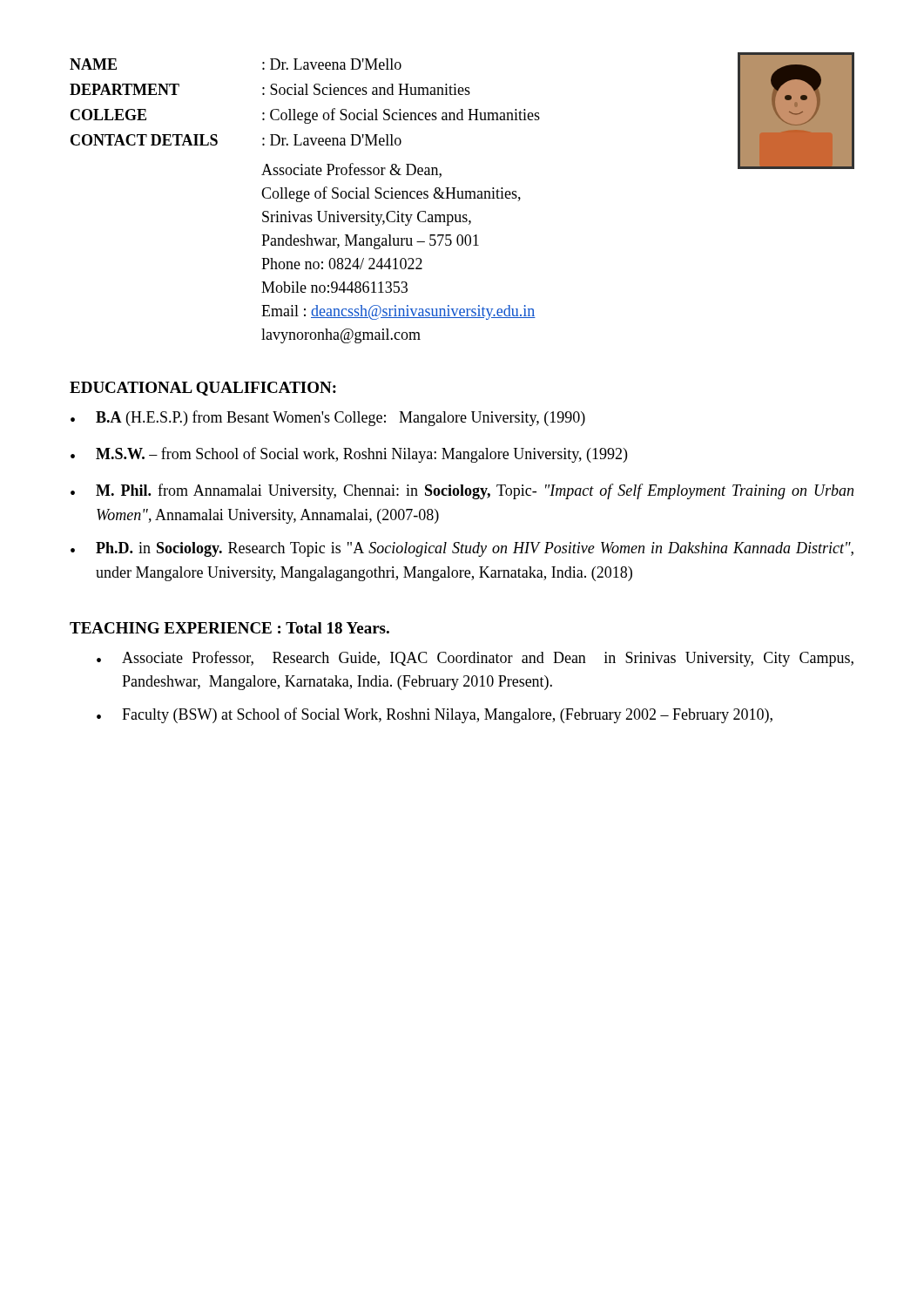Click on the list item containing "• M.S.W. – from School of Social work,"

point(462,457)
